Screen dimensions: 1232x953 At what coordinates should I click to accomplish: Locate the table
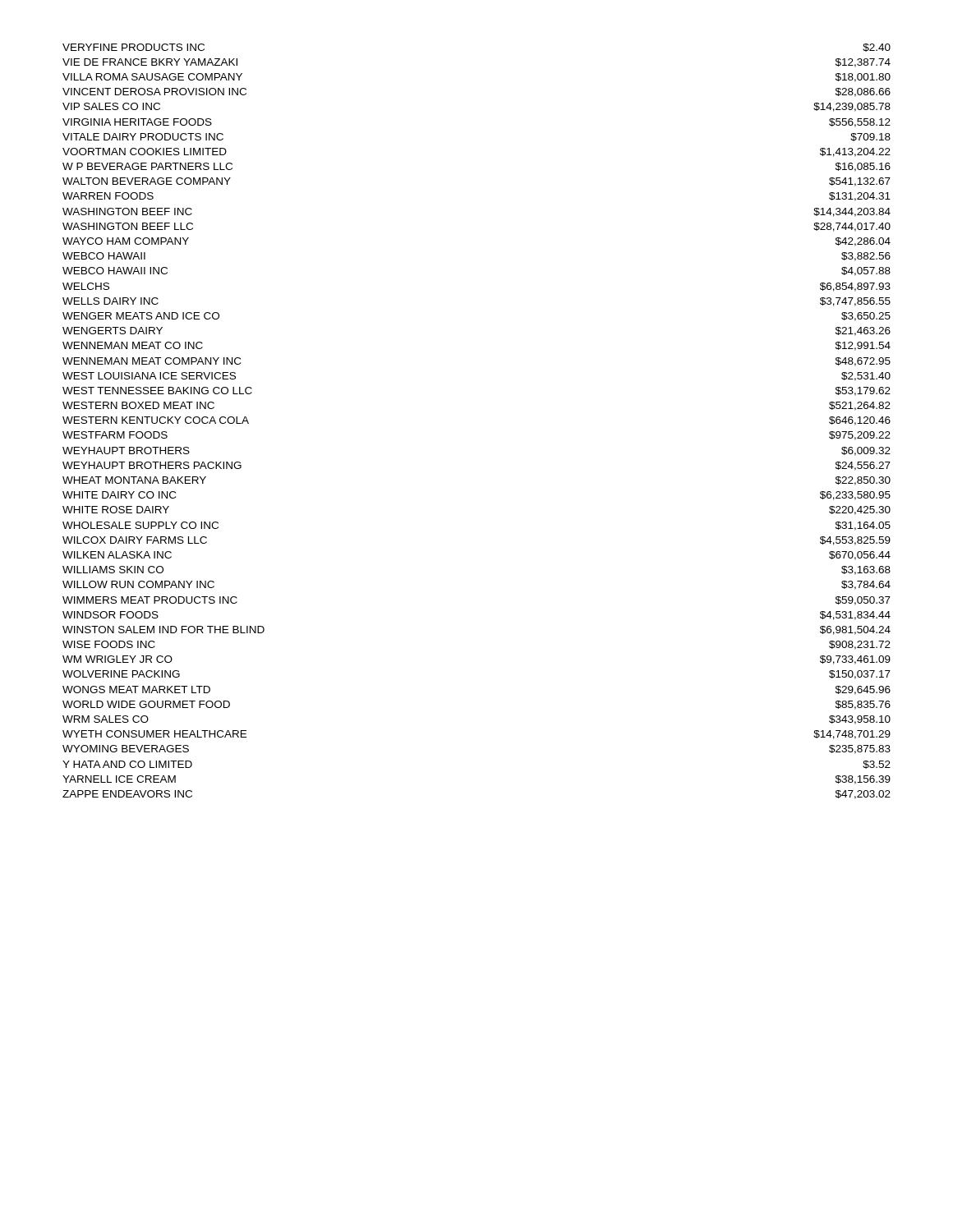click(x=476, y=420)
